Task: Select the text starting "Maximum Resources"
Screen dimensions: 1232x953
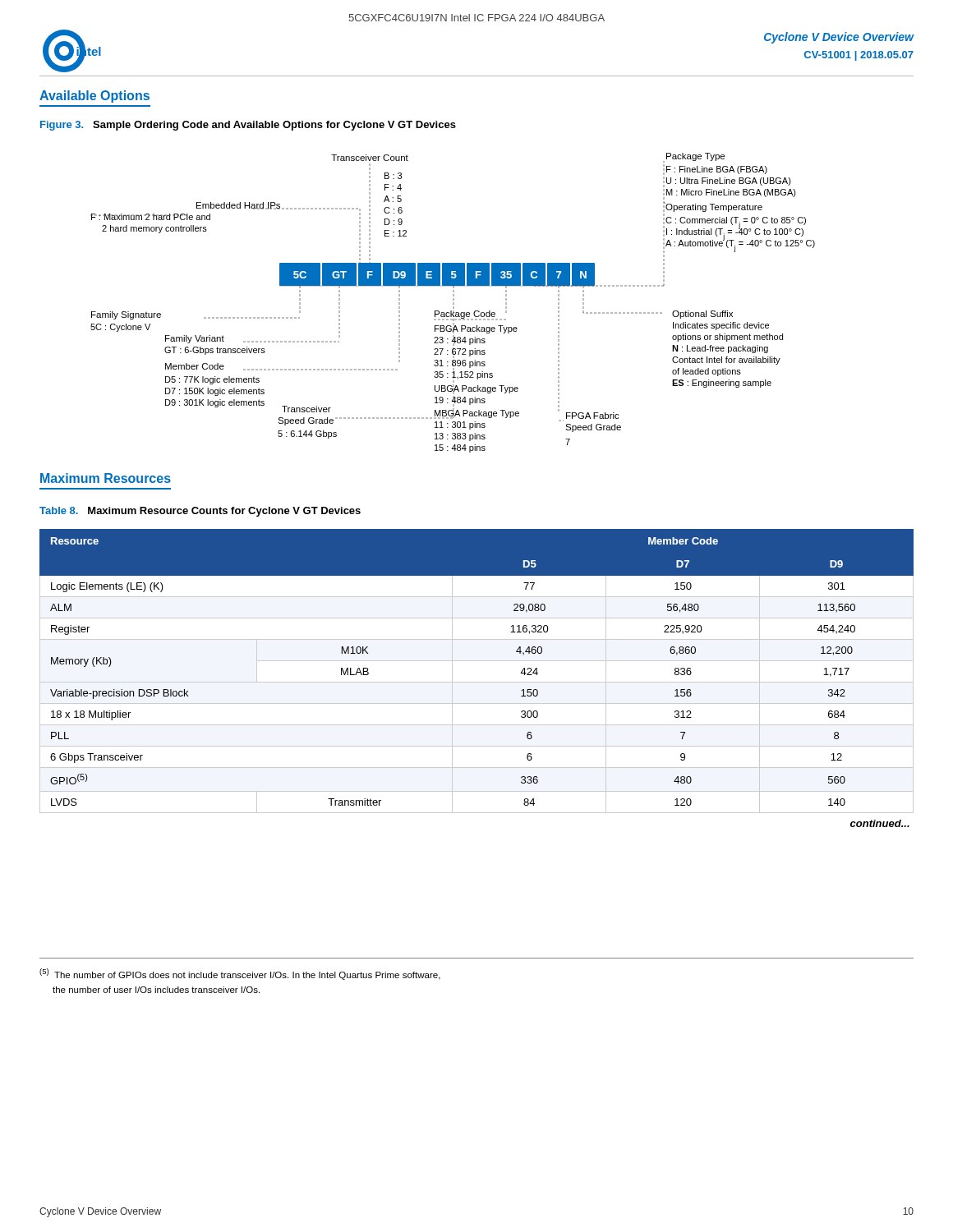Action: 105,480
